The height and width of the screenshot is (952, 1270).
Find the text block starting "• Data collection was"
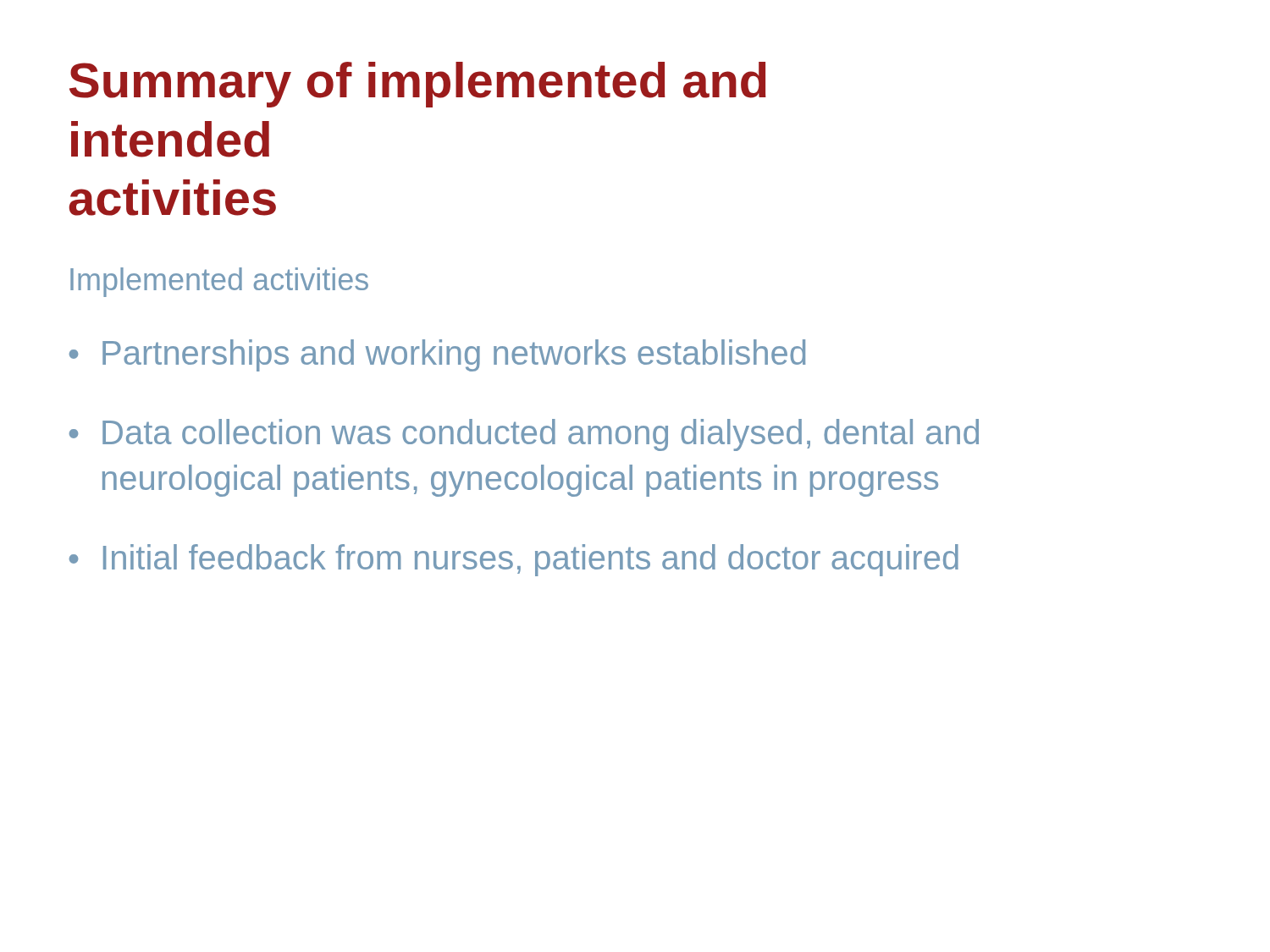coord(524,455)
